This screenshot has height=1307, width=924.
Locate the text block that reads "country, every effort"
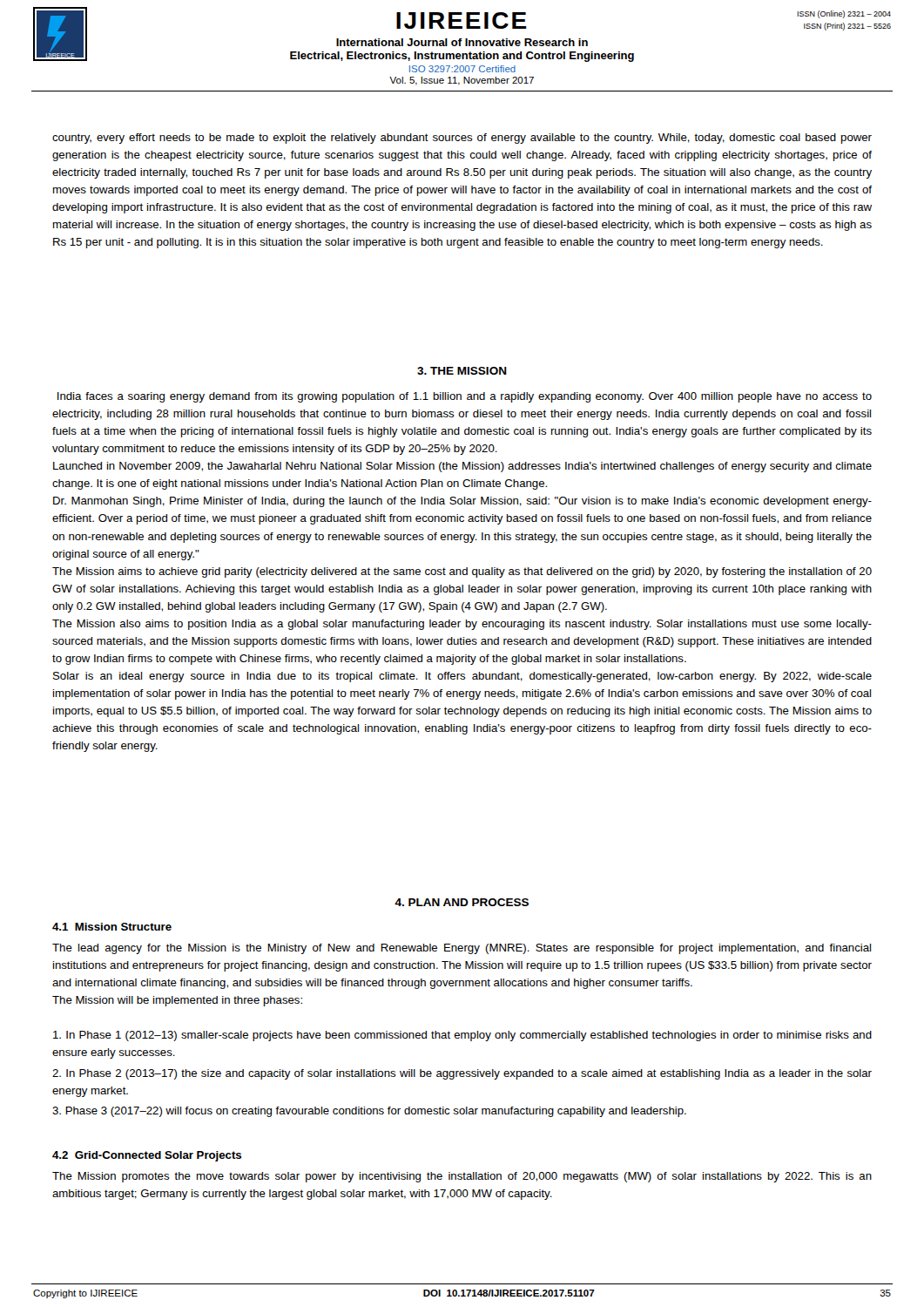[462, 190]
